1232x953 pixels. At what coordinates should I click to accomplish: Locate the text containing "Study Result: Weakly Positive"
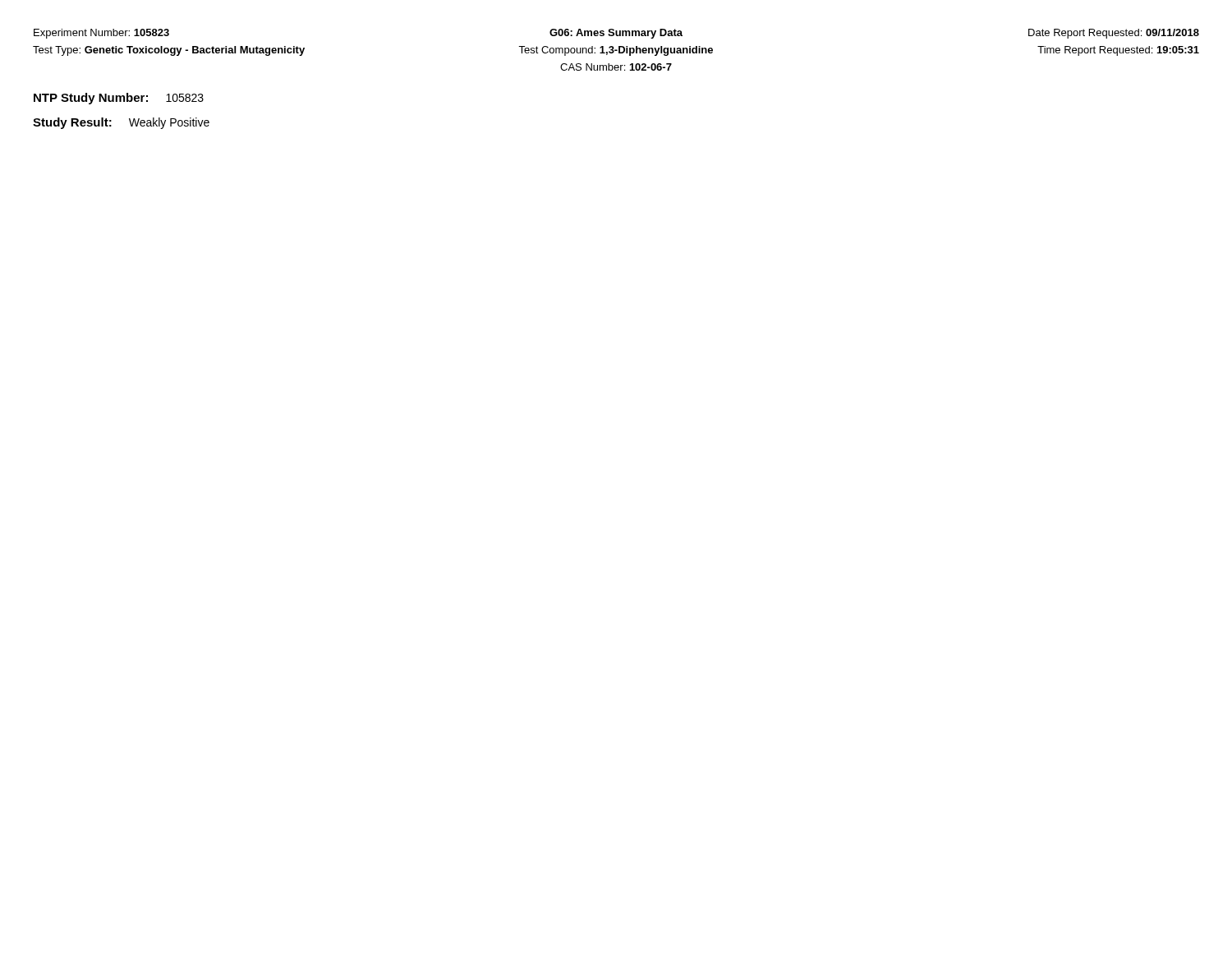[121, 122]
